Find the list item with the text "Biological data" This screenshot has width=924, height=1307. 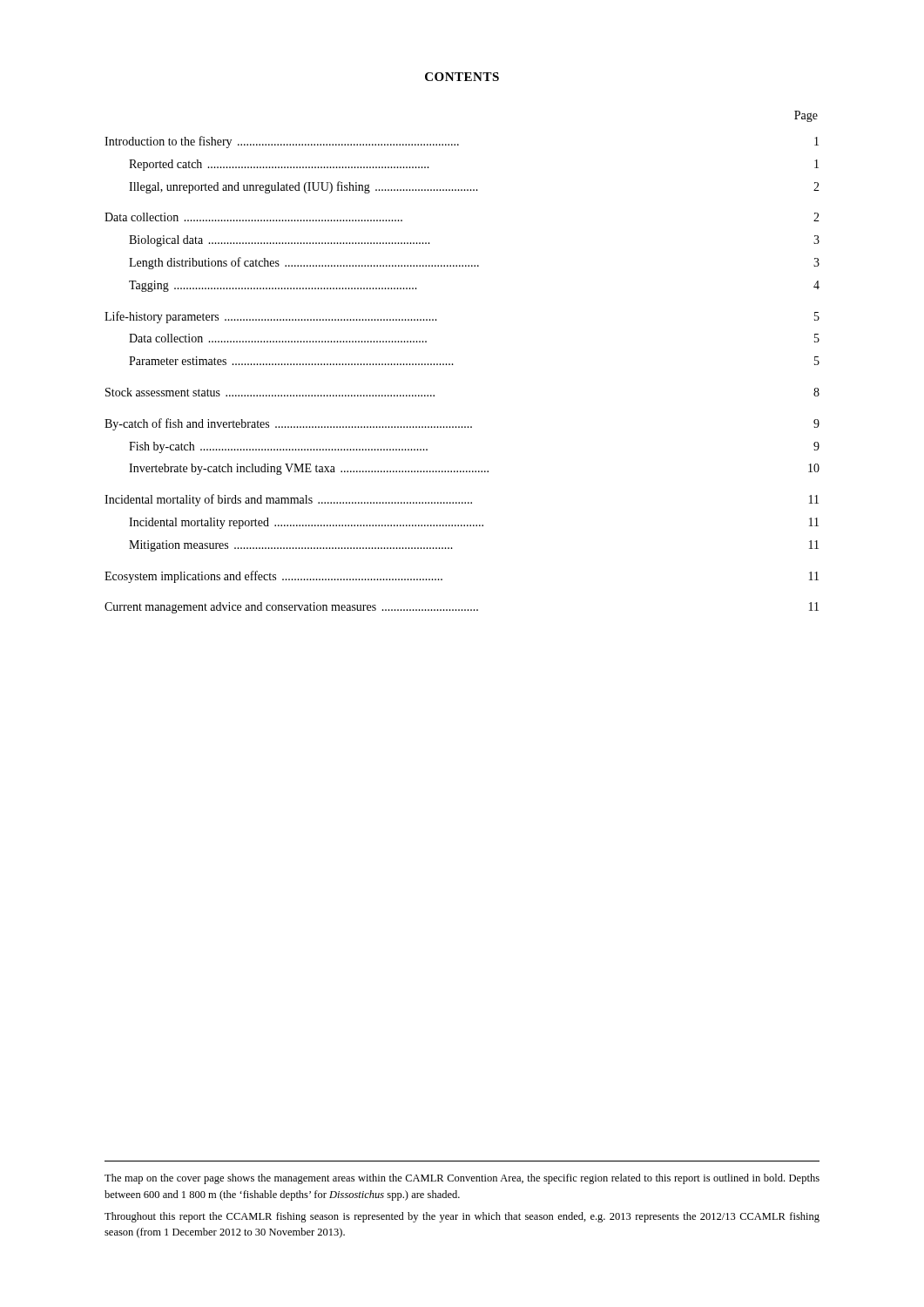[x=193, y=241]
